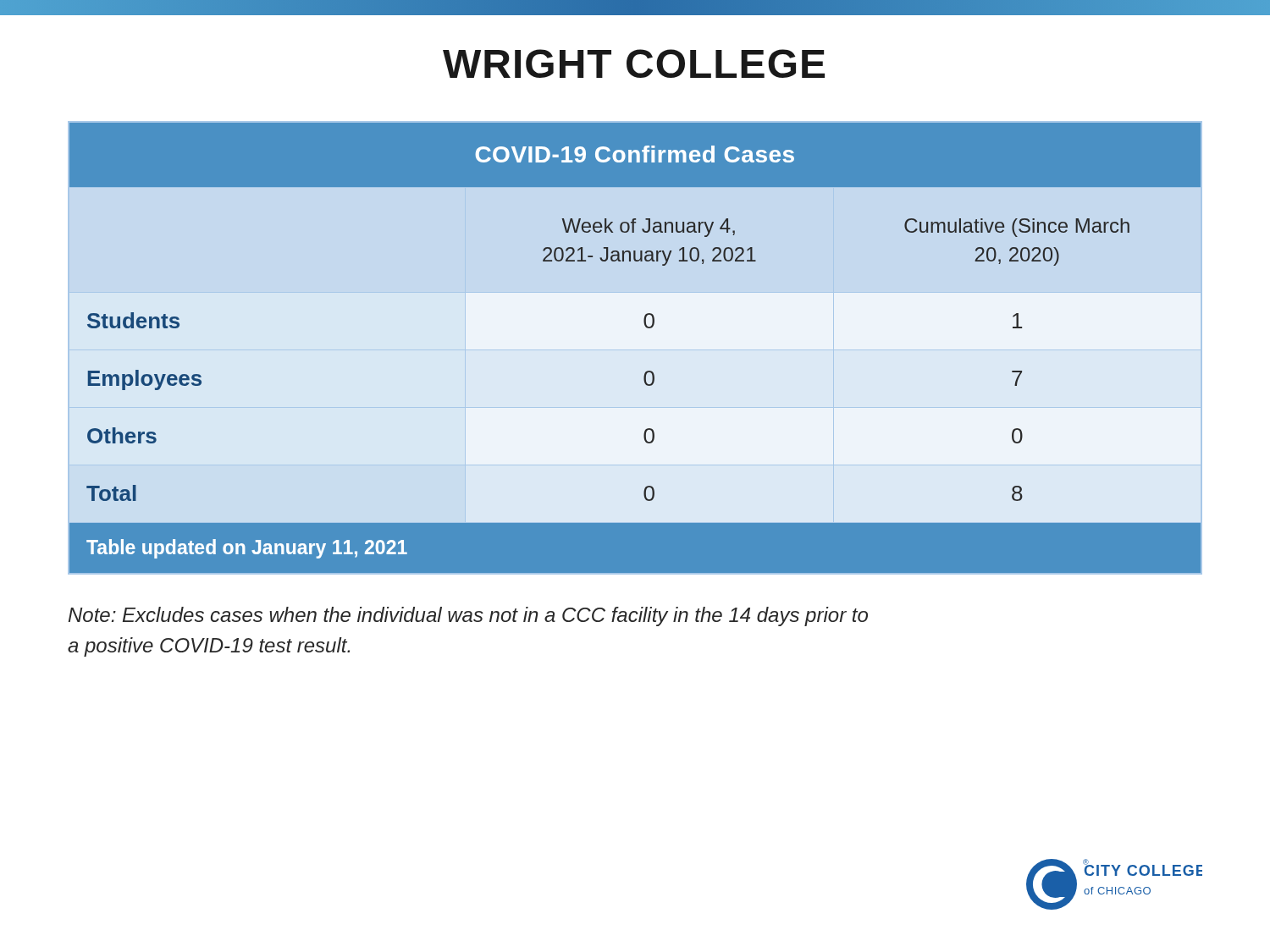
Task: Navigate to the text starting "Note: Excludes cases when the"
Action: tap(468, 630)
